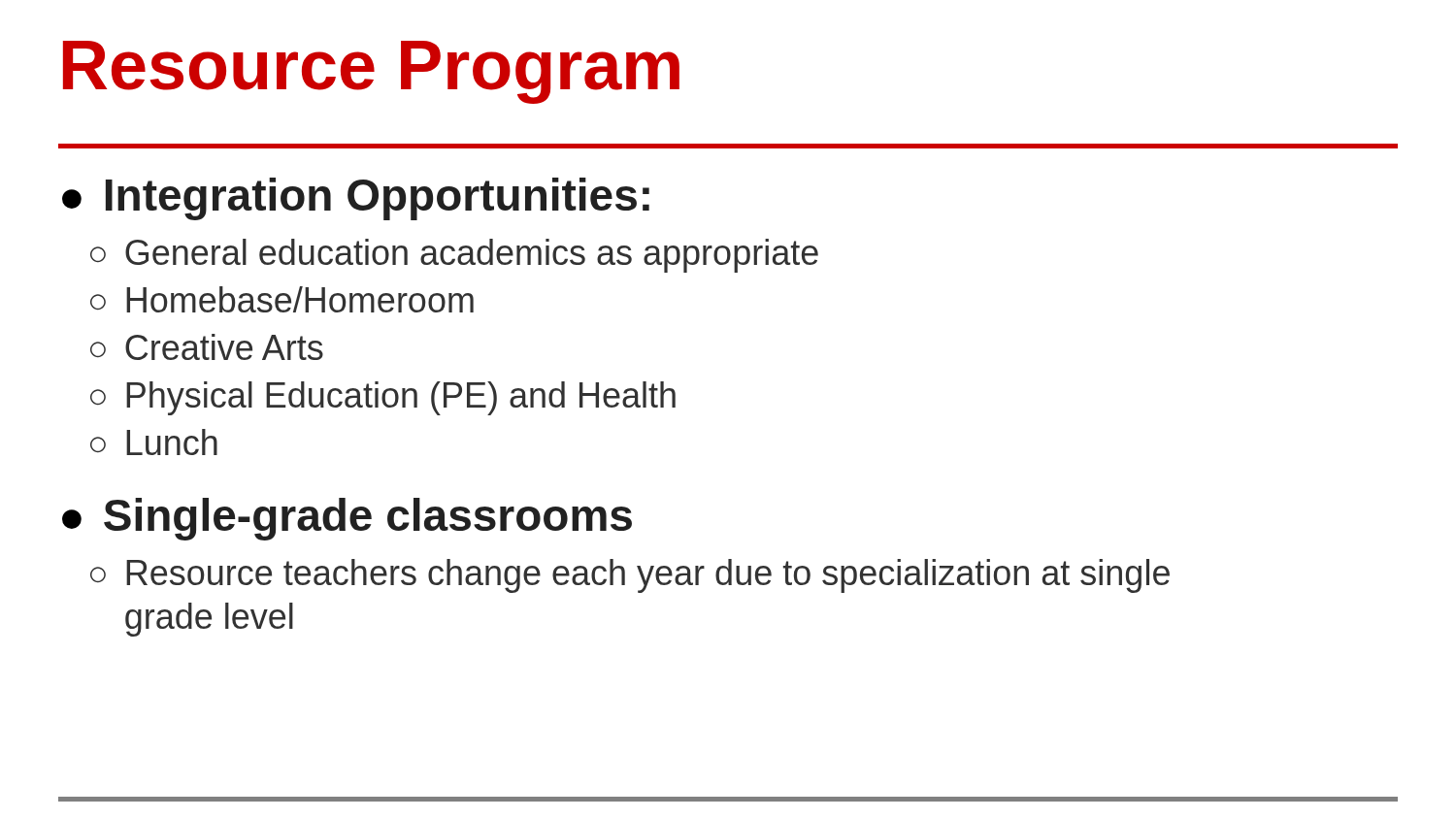This screenshot has width=1456, height=819.
Task: Where does it say "Resource Program"?
Action: pos(371,72)
